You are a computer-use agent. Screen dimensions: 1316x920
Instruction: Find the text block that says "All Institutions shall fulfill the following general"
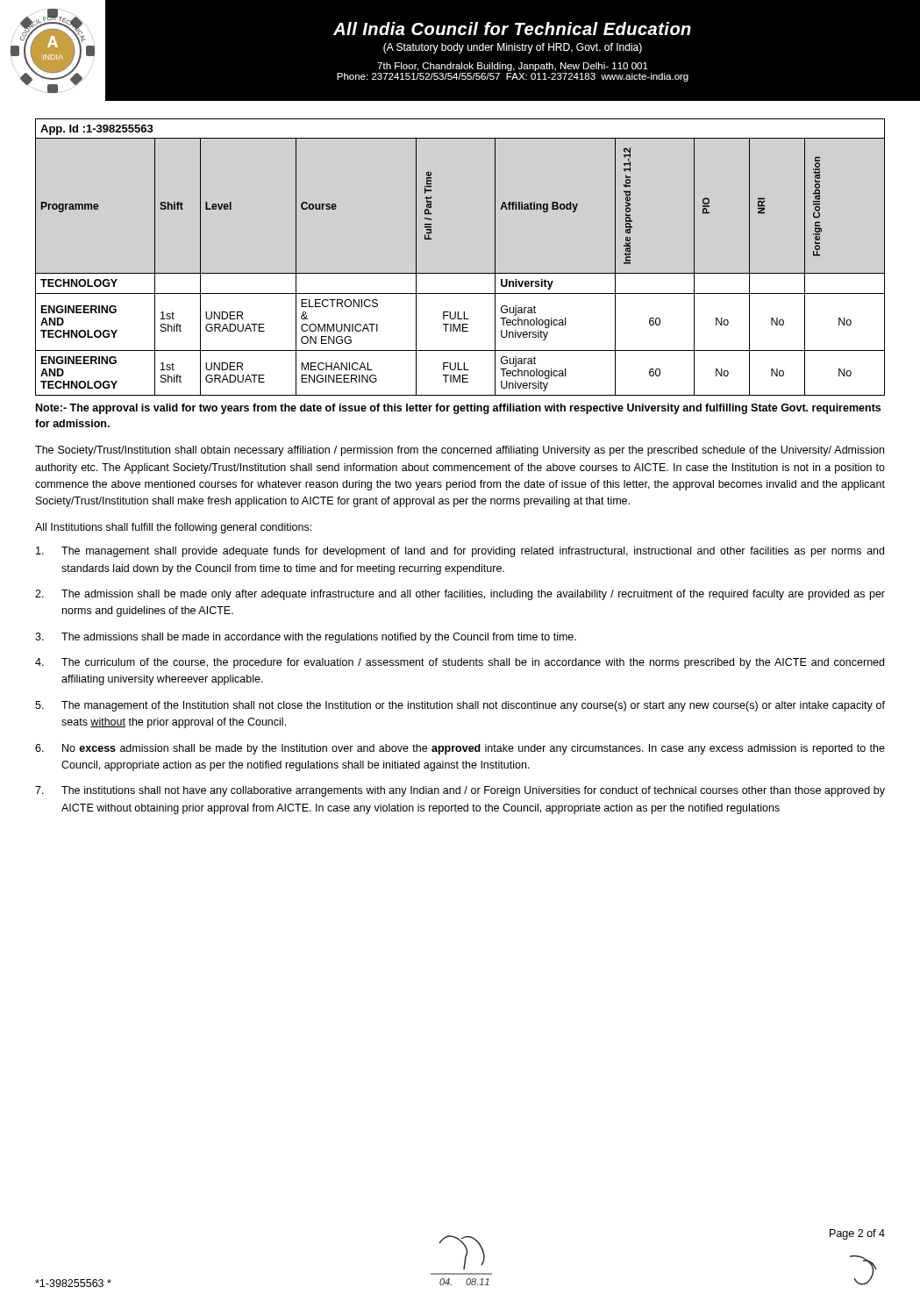174,527
